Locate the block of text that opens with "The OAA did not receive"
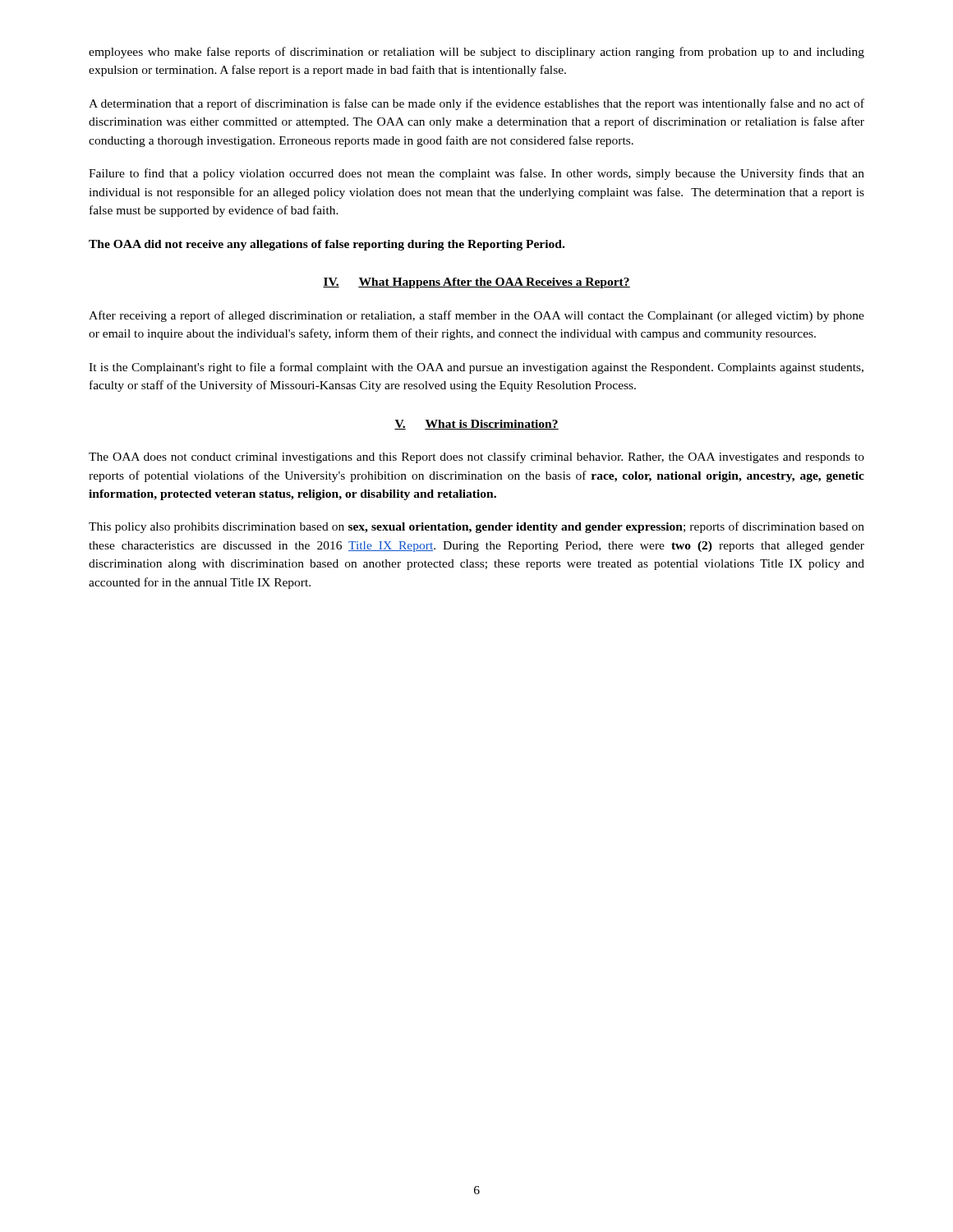Image resolution: width=953 pixels, height=1232 pixels. coord(327,243)
